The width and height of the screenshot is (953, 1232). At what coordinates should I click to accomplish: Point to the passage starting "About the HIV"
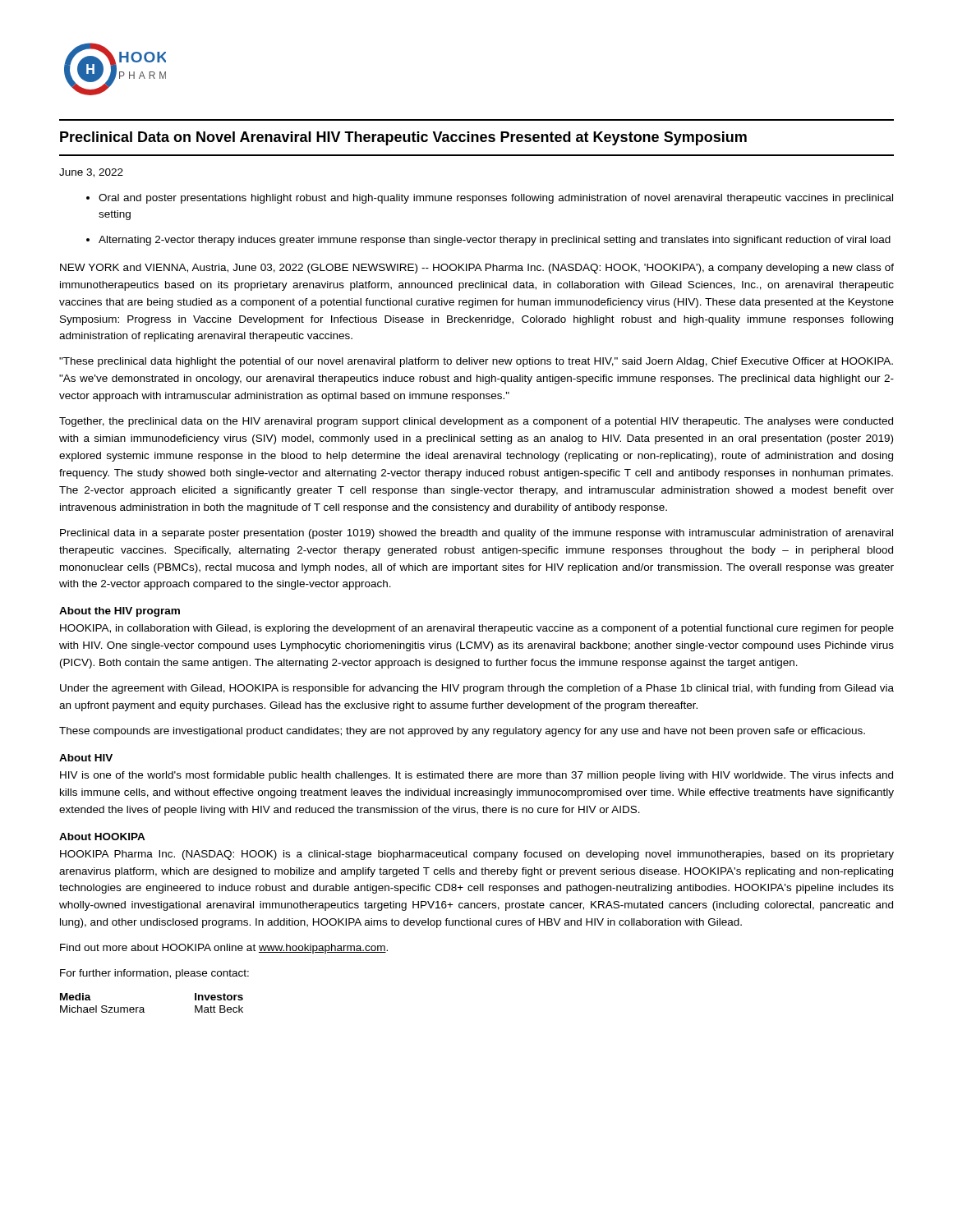click(x=120, y=611)
